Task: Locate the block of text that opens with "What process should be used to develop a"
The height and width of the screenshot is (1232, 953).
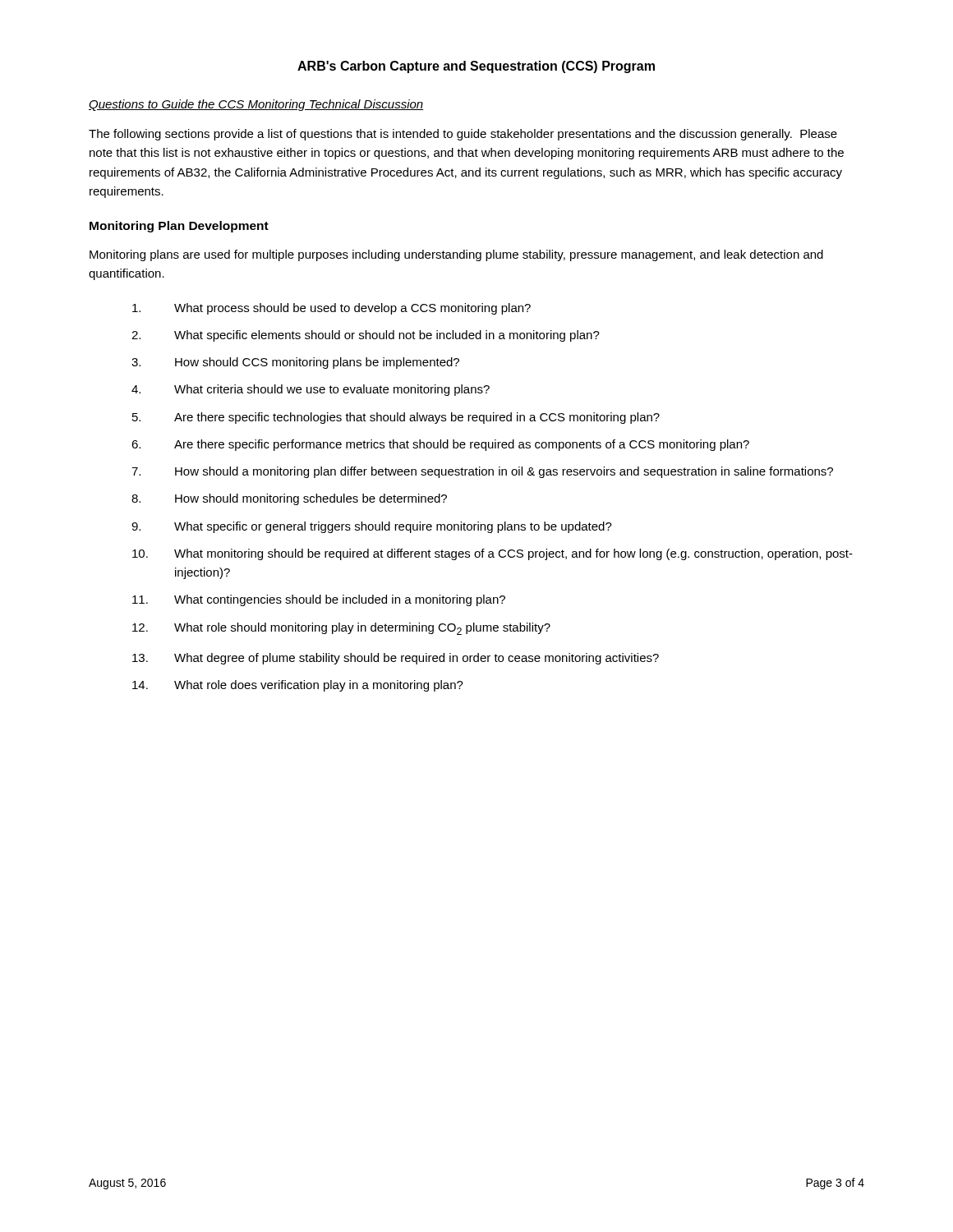Action: pos(476,307)
